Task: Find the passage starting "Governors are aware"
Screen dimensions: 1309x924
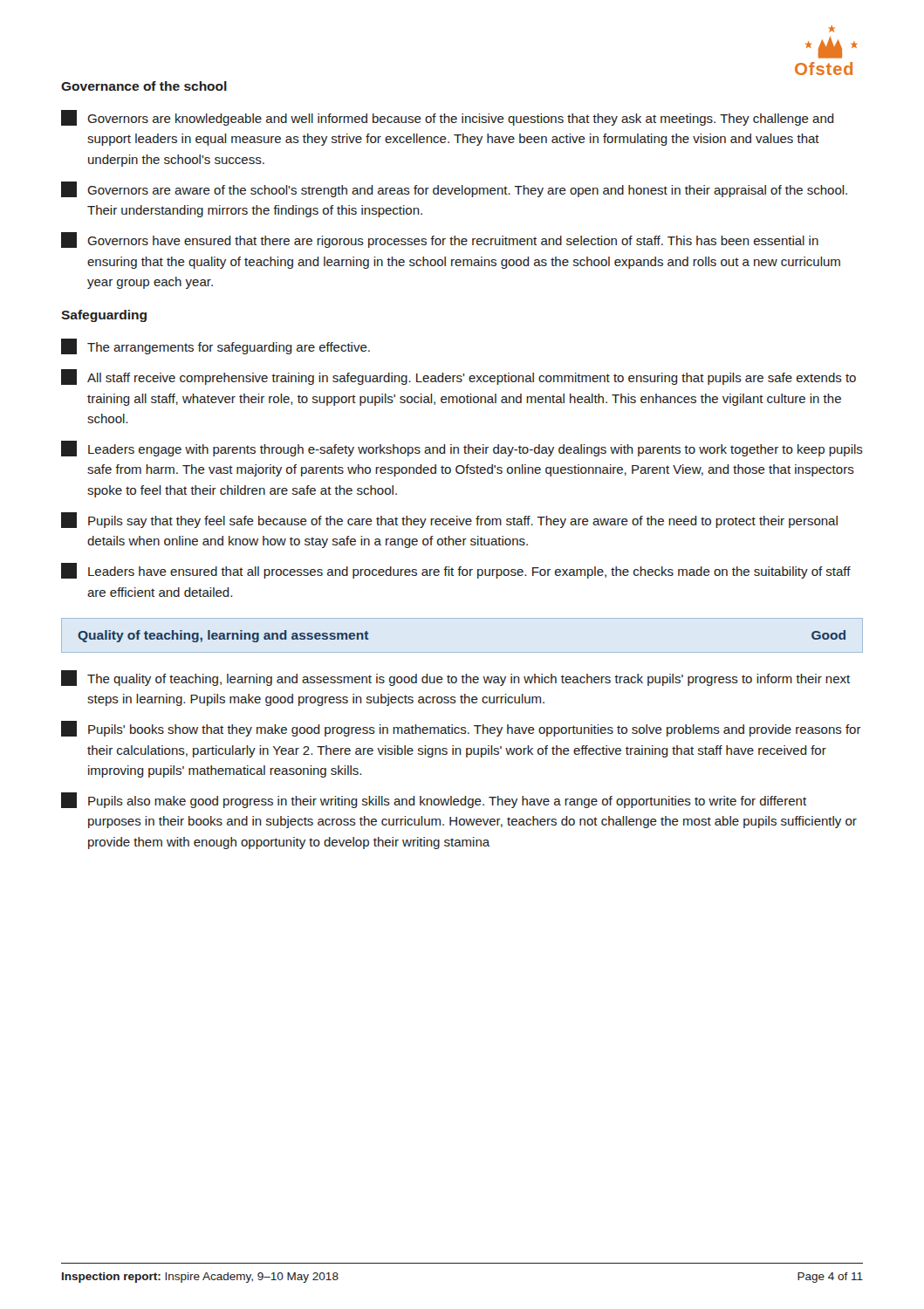Action: point(462,200)
